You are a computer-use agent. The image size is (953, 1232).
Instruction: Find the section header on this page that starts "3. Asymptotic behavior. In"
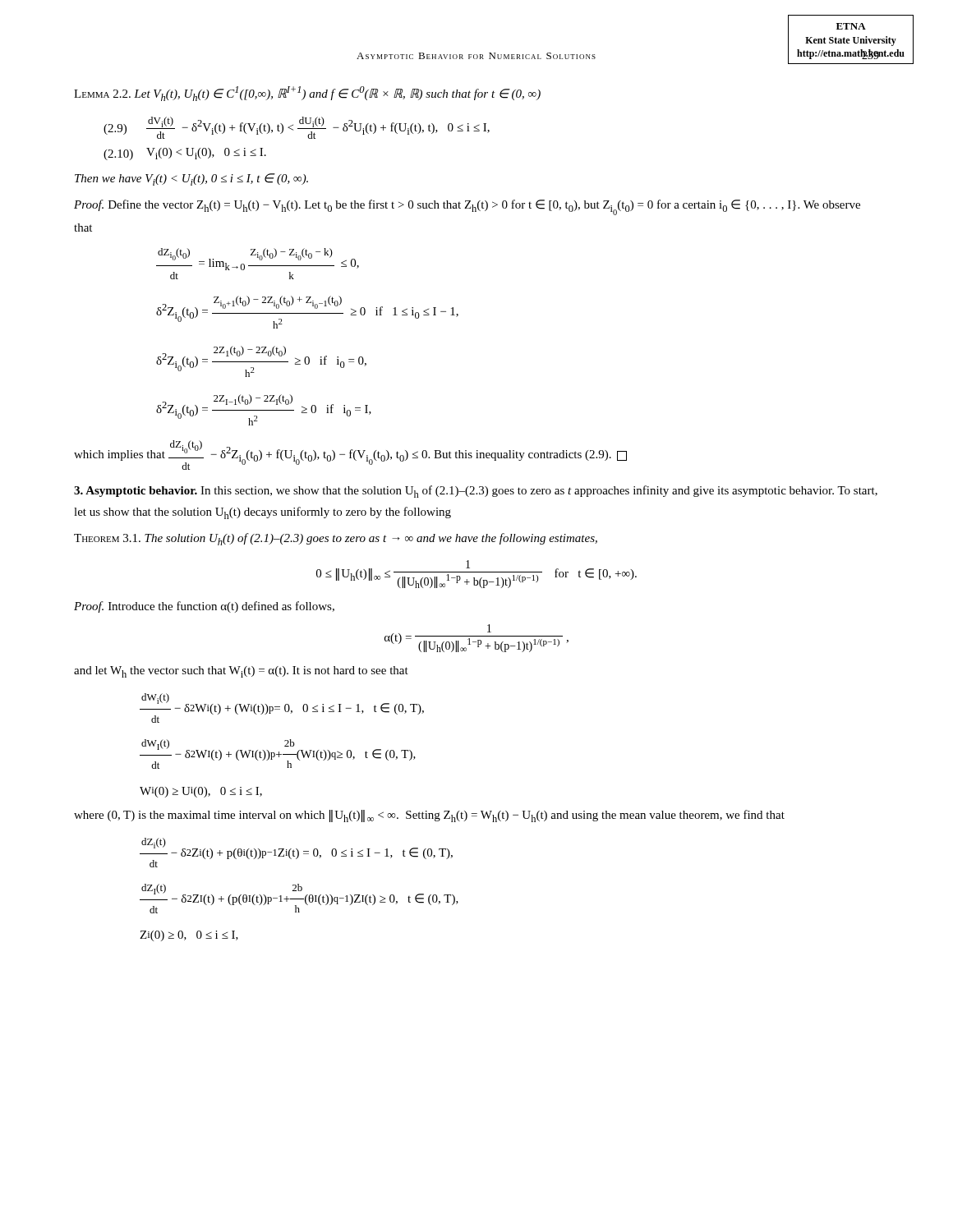coord(476,503)
